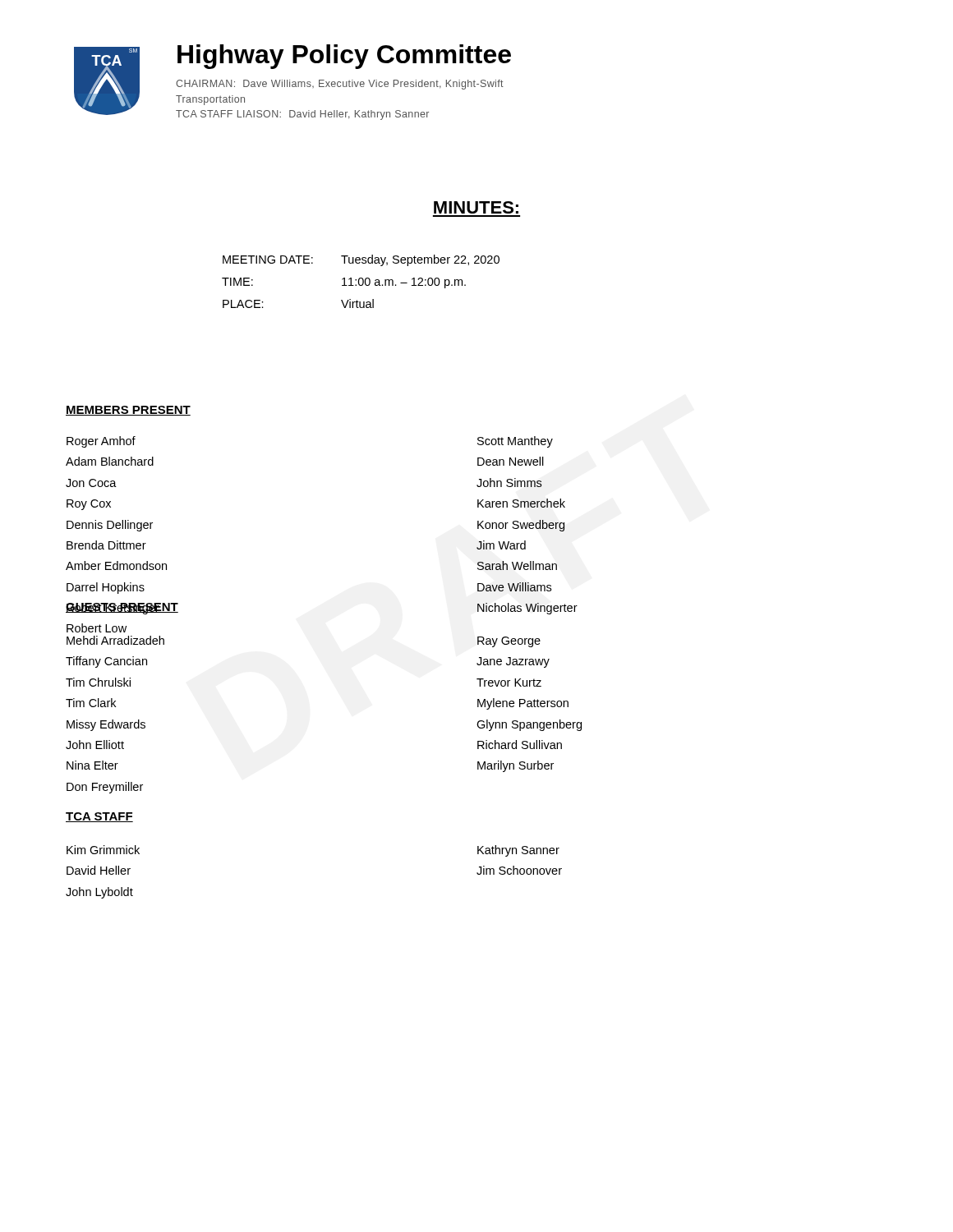953x1232 pixels.
Task: Locate the region starting "Richard Sullivan"
Action: pos(520,745)
